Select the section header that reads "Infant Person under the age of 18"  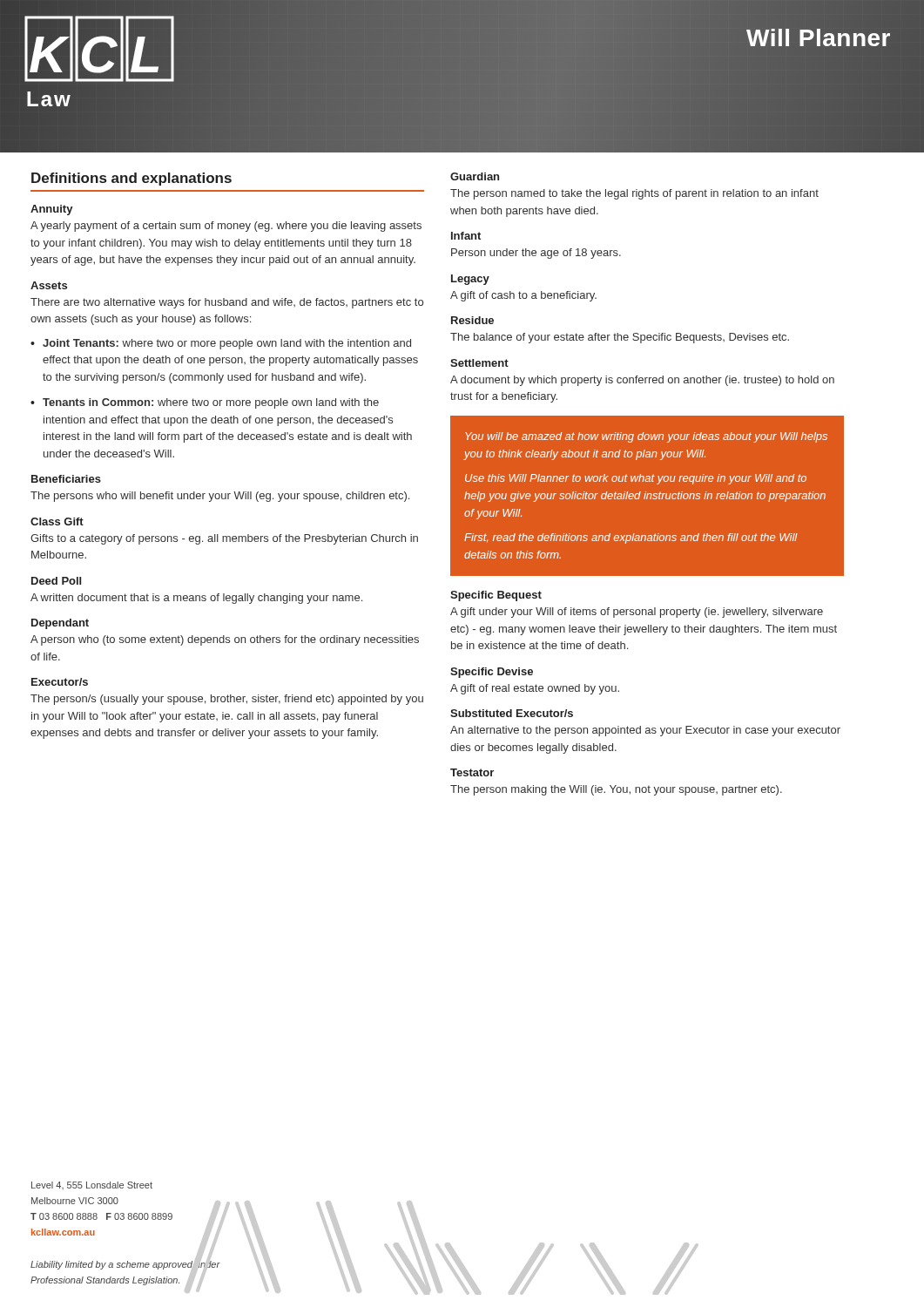466,236
